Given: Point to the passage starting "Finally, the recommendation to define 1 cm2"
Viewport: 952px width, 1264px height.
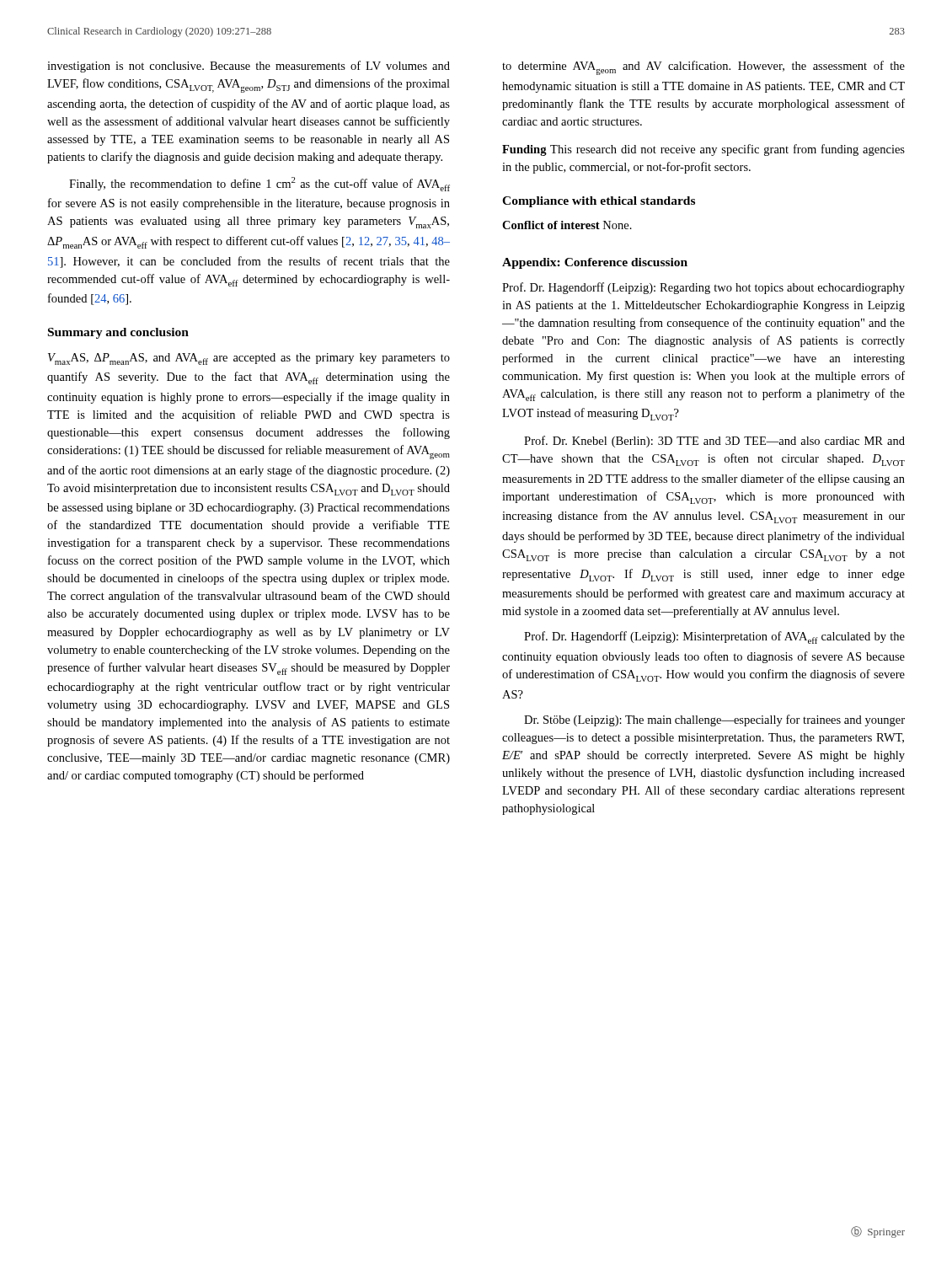Looking at the screenshot, I should (249, 241).
